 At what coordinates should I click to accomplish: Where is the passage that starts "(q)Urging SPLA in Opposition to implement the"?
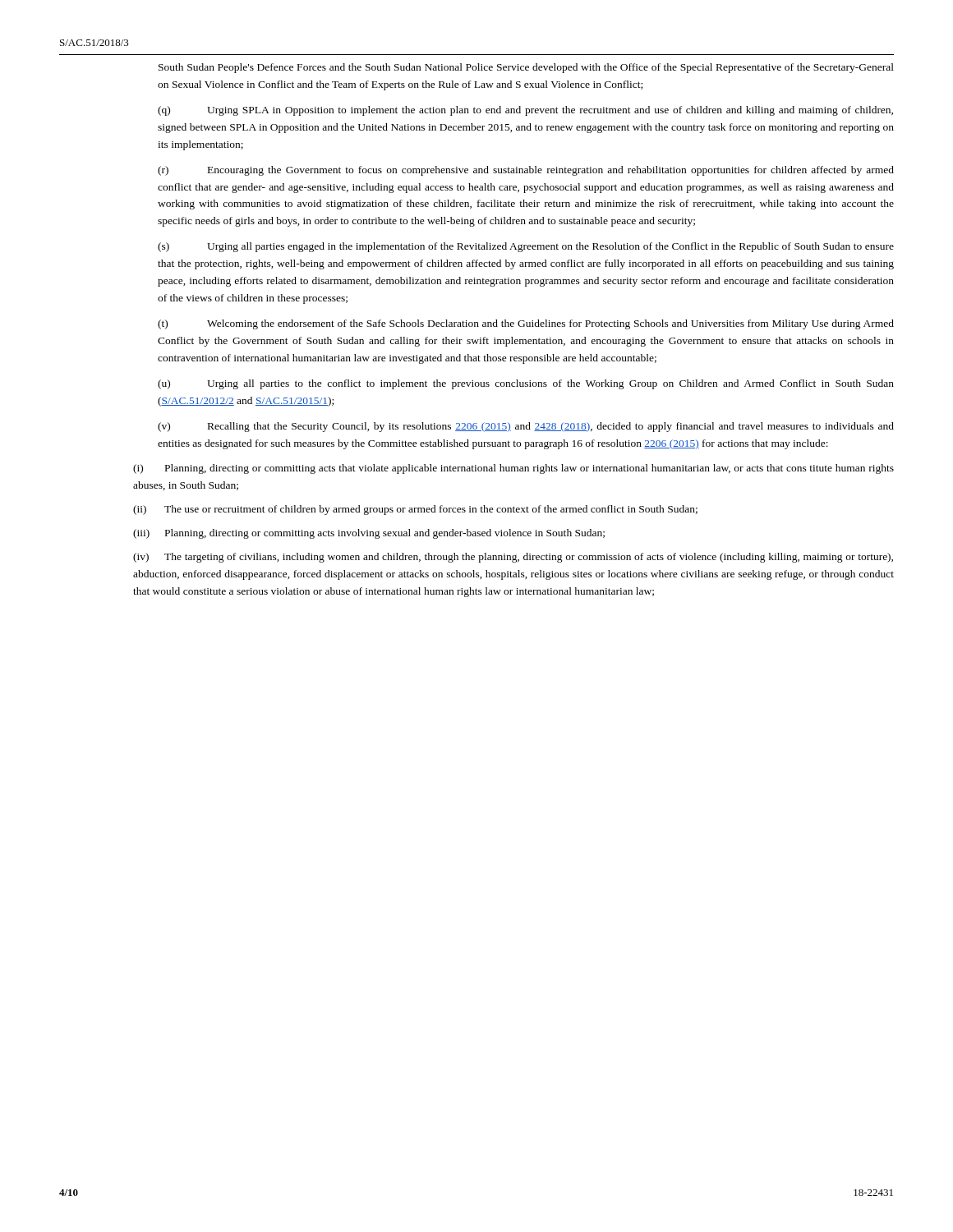[x=476, y=128]
